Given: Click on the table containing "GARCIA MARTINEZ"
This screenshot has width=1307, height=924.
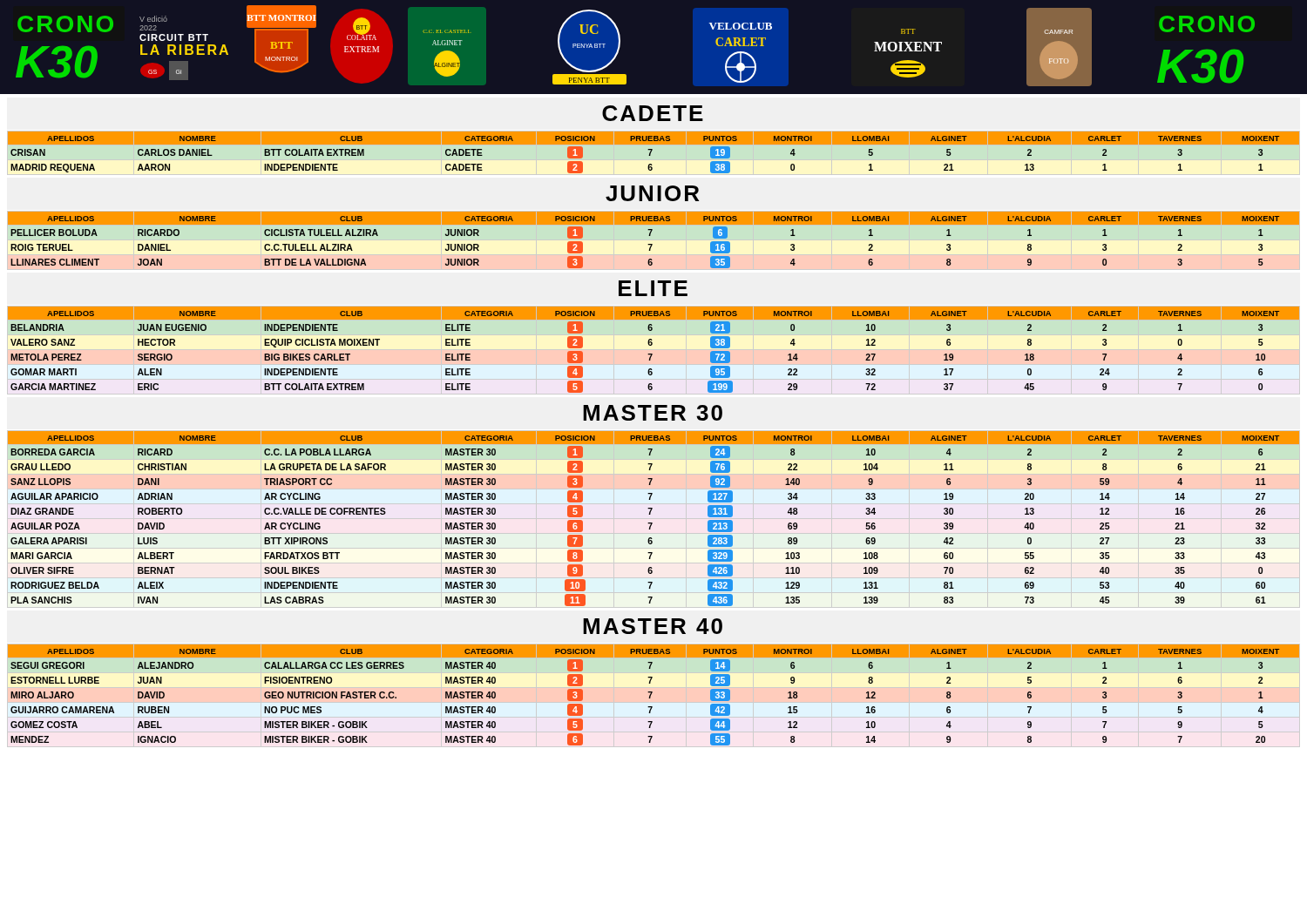Looking at the screenshot, I should pyautogui.click(x=654, y=350).
